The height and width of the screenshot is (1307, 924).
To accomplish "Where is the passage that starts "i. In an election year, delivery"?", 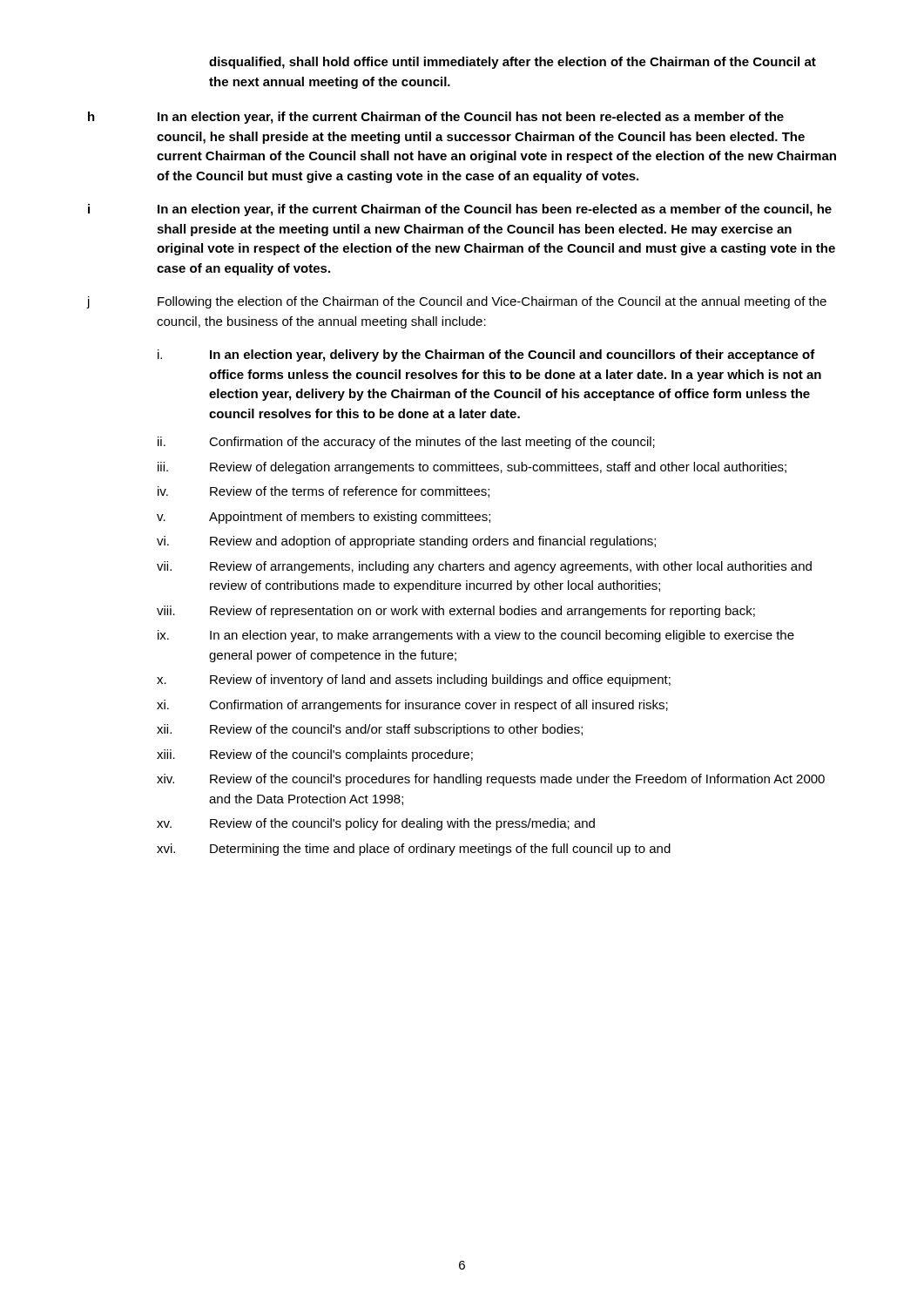I will 497,384.
